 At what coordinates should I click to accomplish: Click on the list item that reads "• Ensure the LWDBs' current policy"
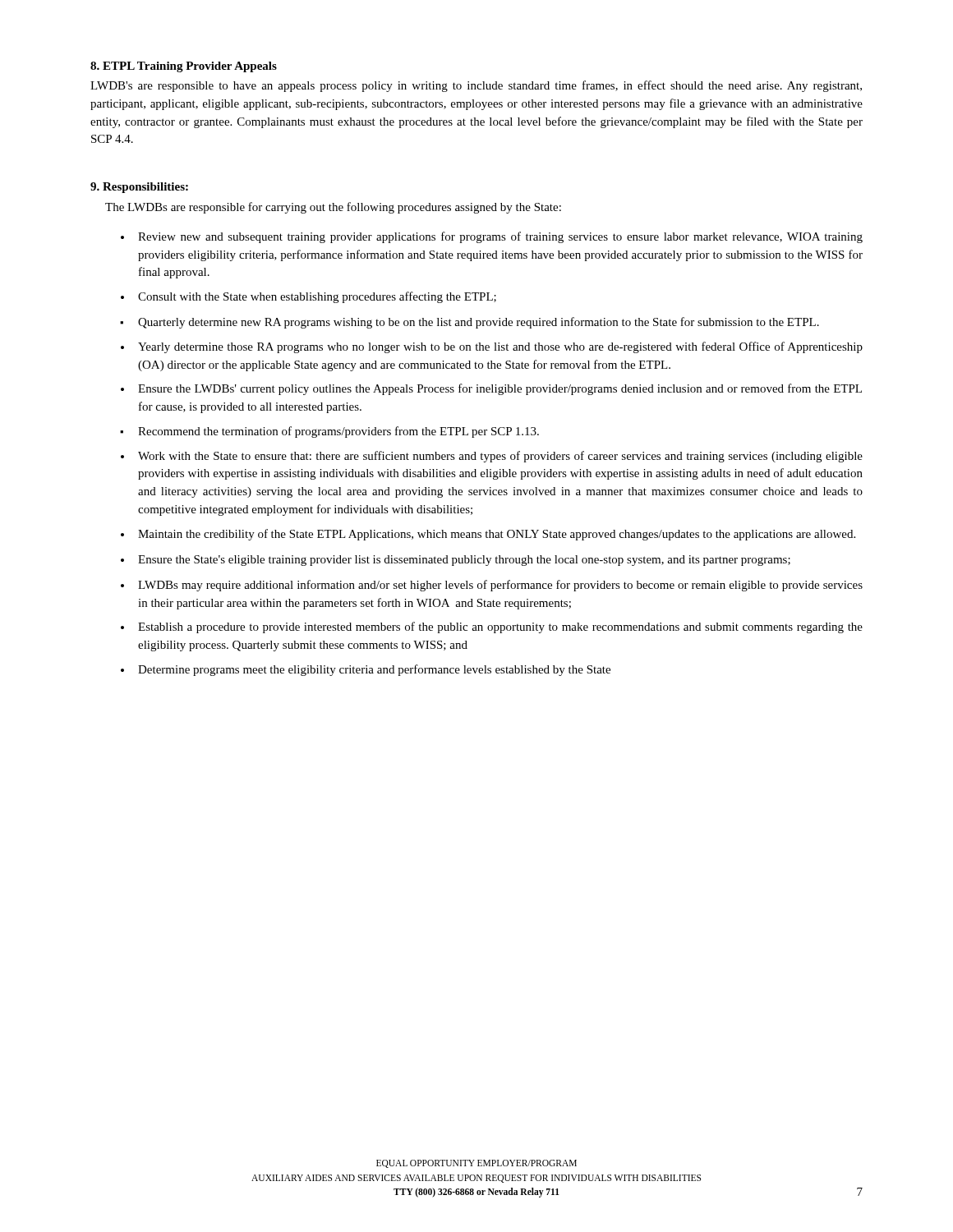pyautogui.click(x=491, y=398)
